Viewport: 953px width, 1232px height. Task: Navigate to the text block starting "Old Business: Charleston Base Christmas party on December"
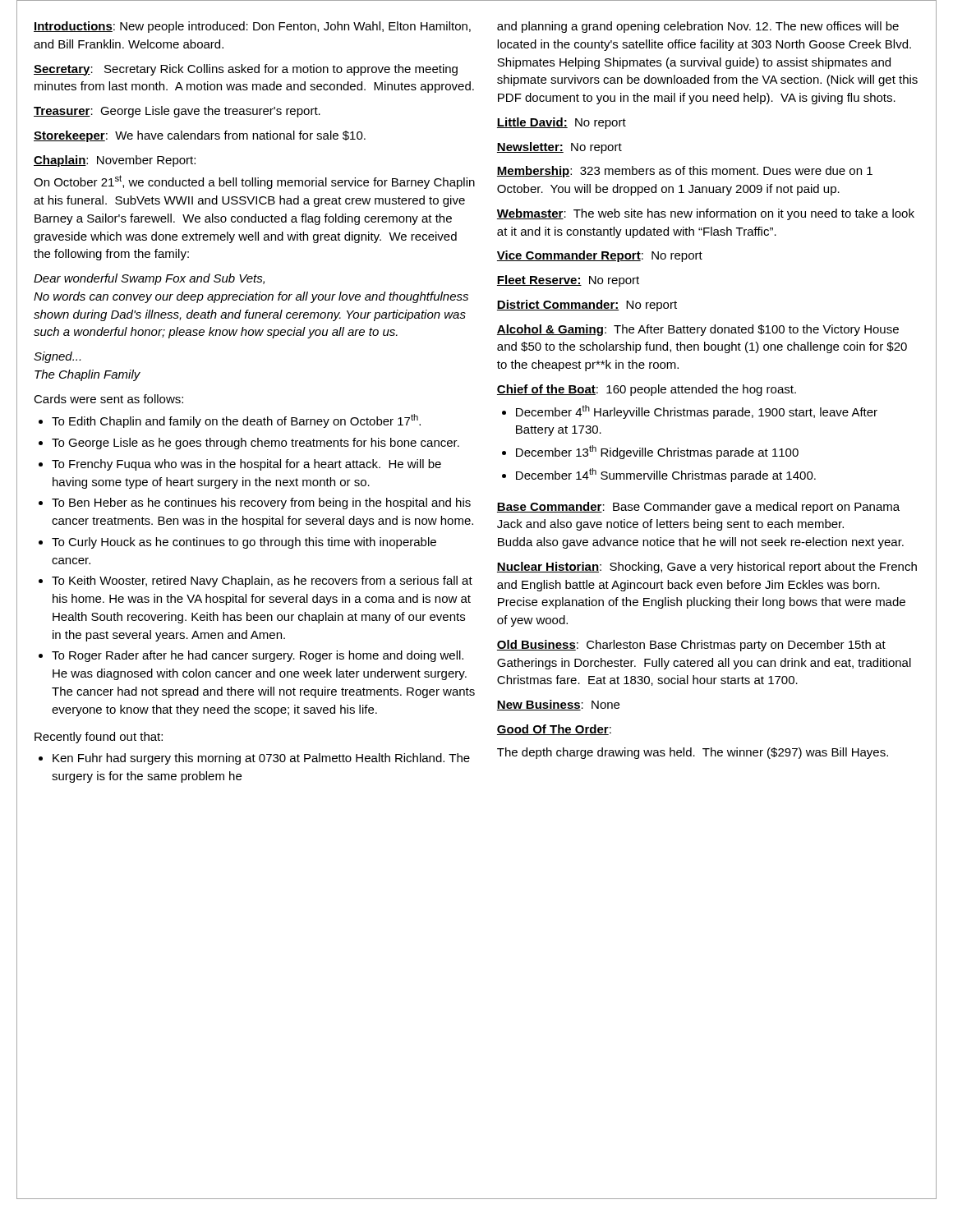(x=704, y=662)
